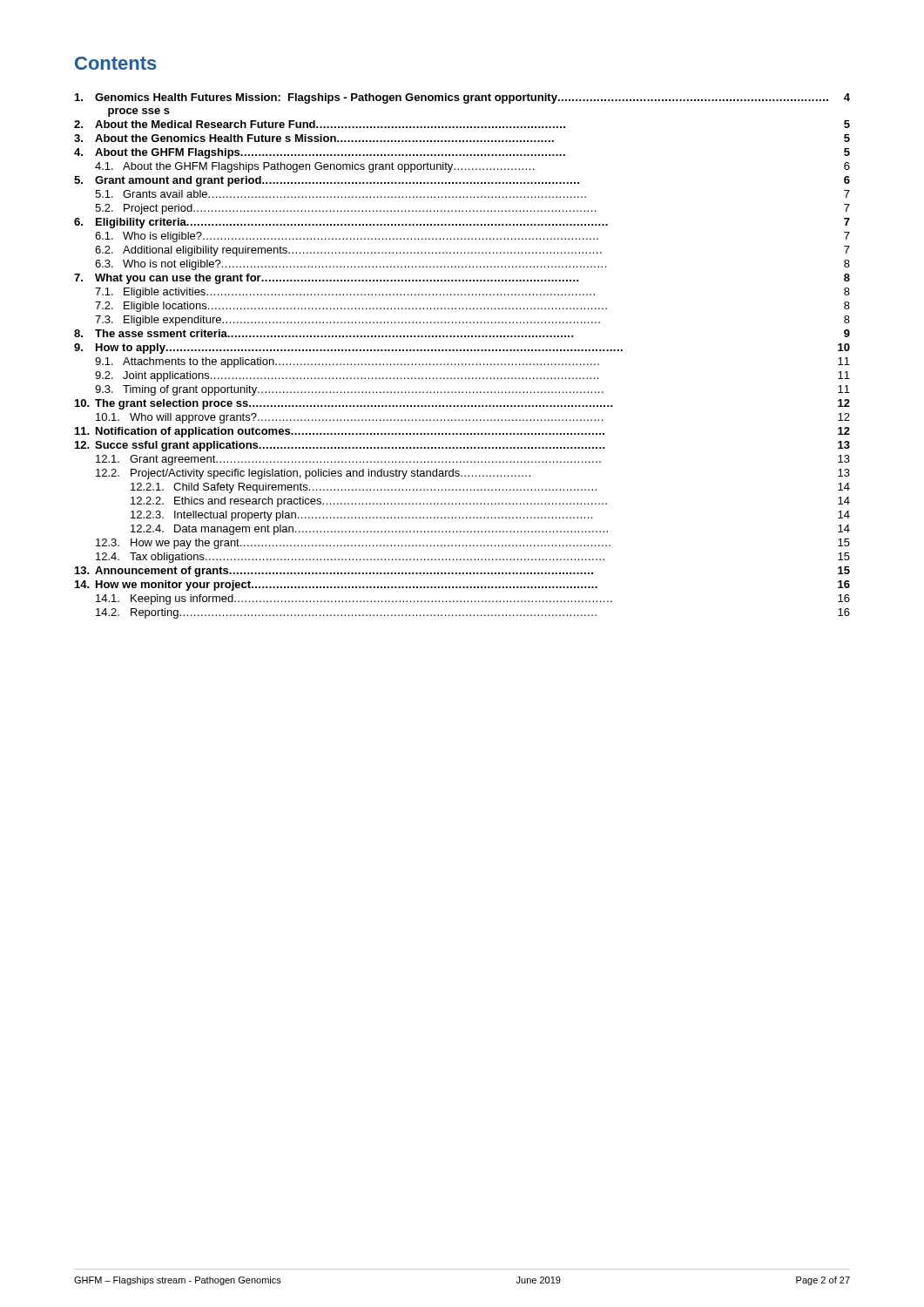Point to the block beginning "7. What you can use the grant"
This screenshot has width=924, height=1307.
pyautogui.click(x=462, y=277)
